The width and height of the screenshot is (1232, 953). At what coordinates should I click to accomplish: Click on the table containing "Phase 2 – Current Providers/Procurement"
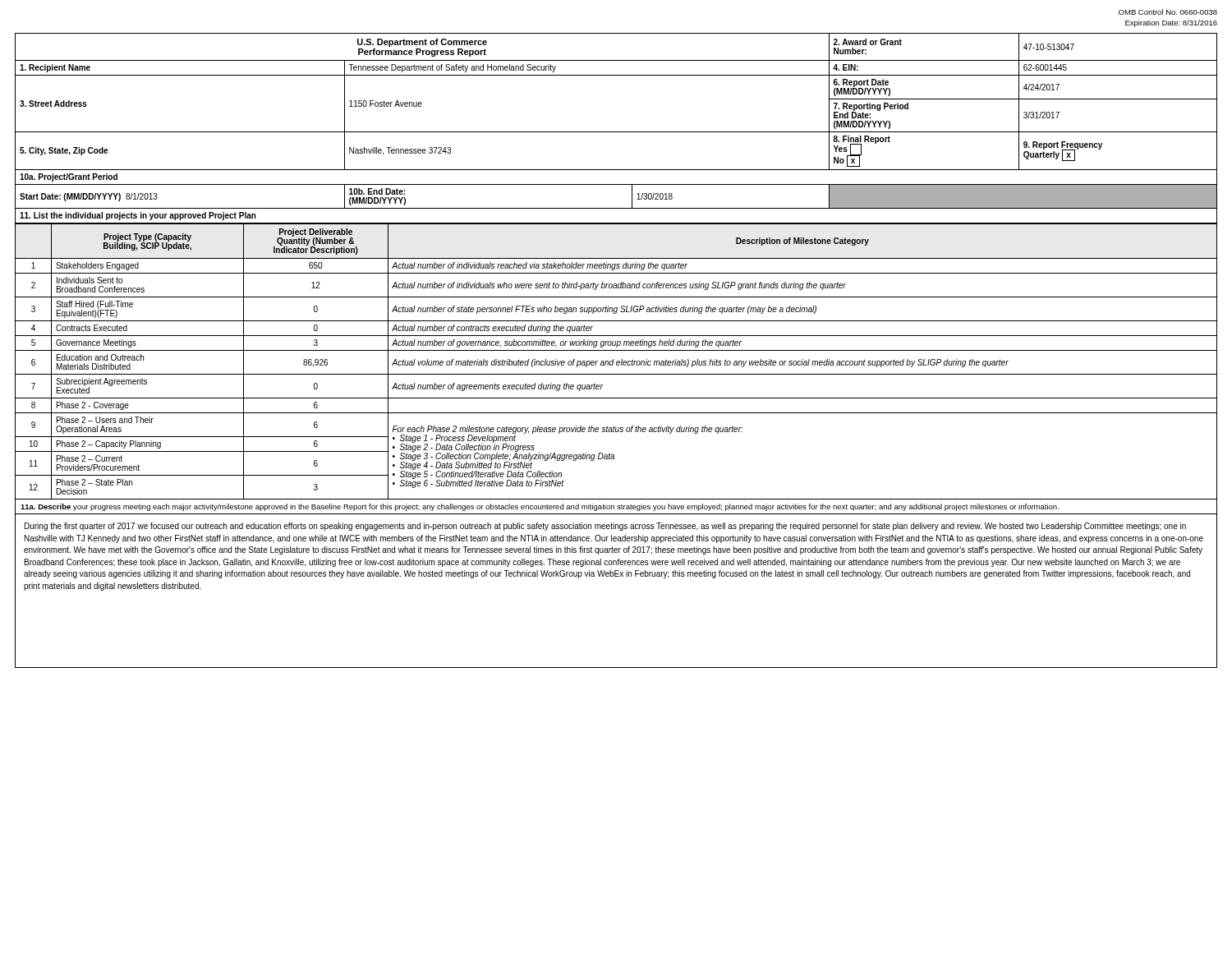click(x=616, y=361)
